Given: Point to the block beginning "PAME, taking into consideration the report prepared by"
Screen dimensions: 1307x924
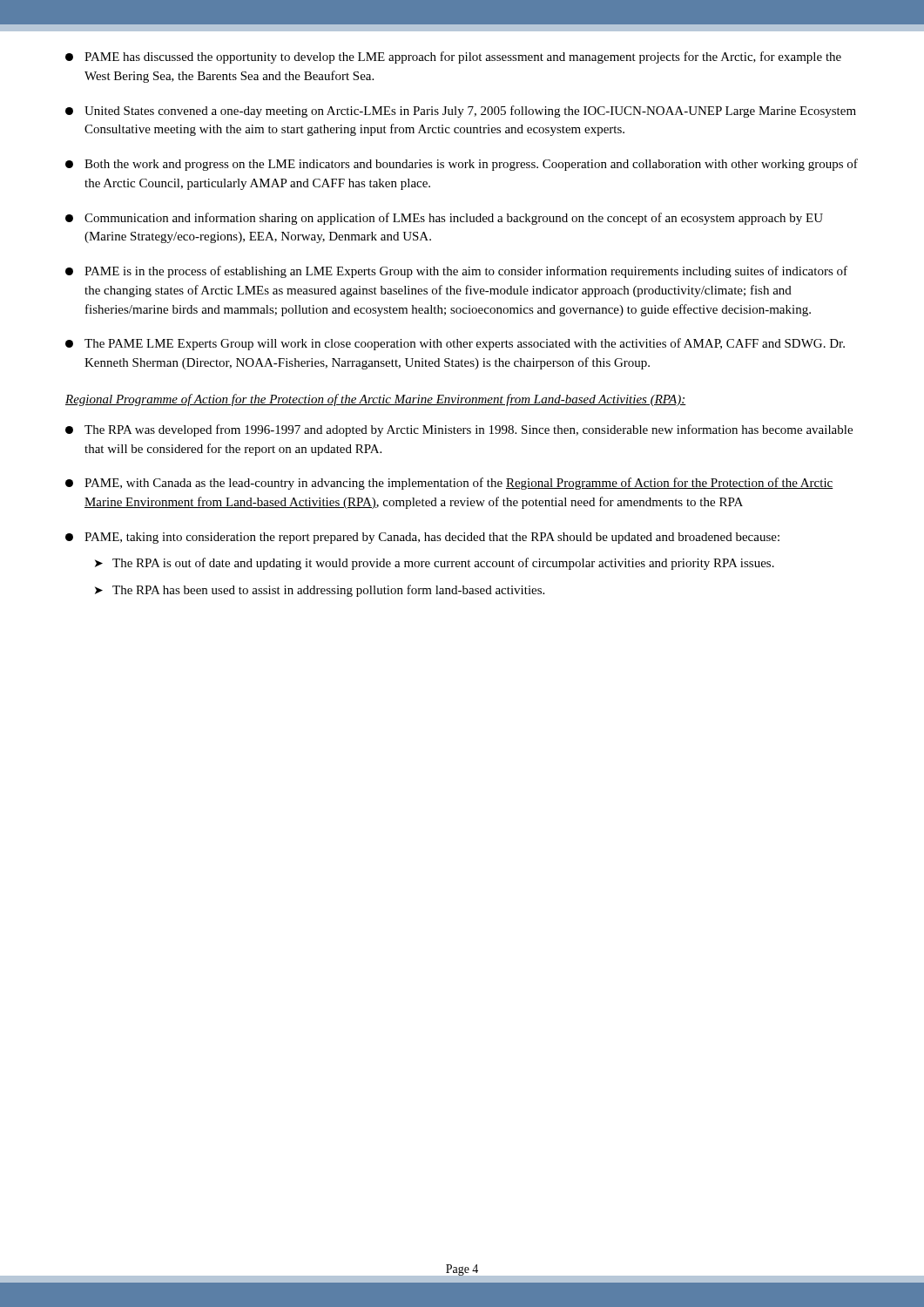Looking at the screenshot, I should [462, 568].
